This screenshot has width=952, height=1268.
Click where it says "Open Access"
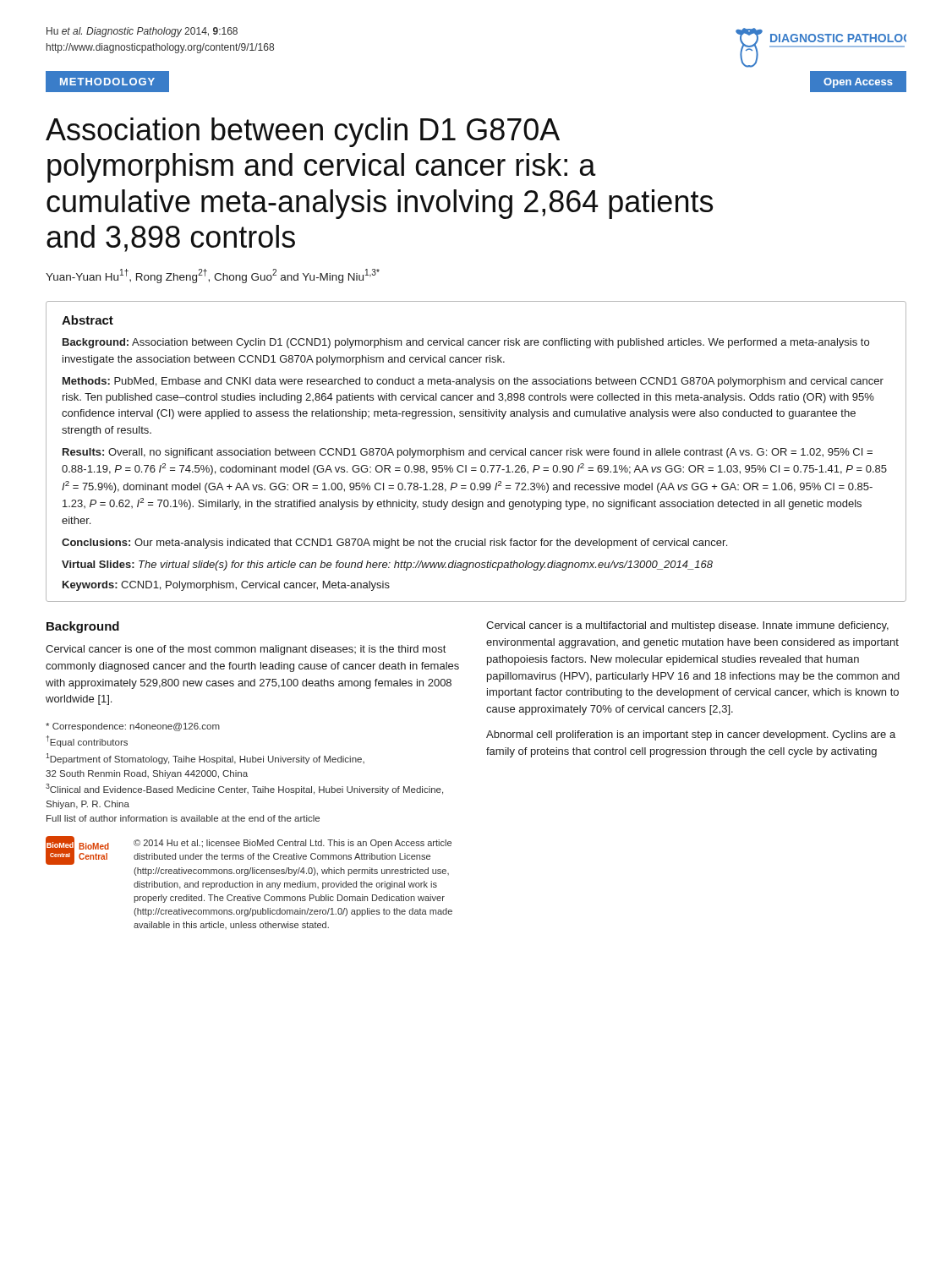tap(858, 82)
